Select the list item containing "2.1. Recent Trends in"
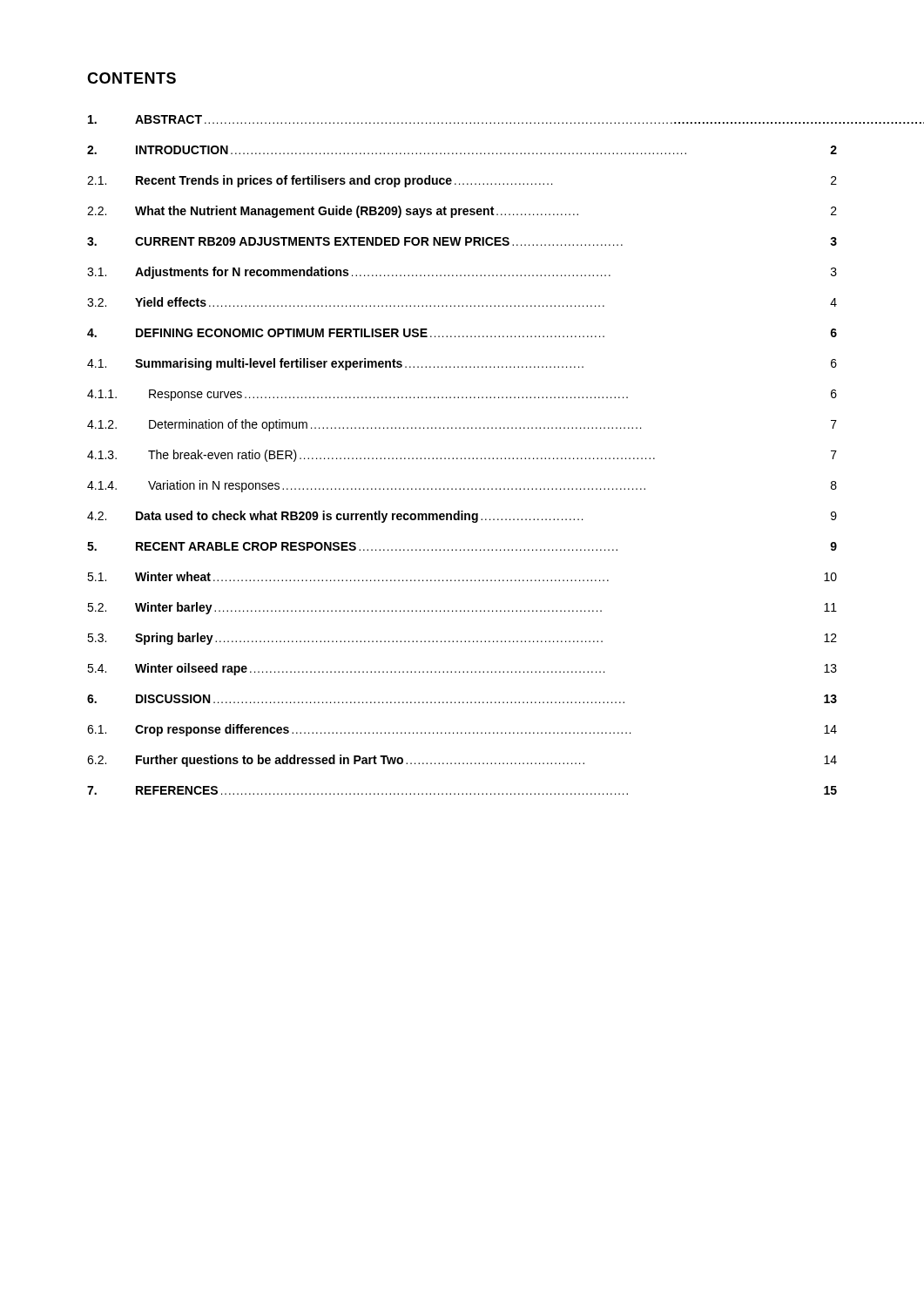 pos(462,183)
